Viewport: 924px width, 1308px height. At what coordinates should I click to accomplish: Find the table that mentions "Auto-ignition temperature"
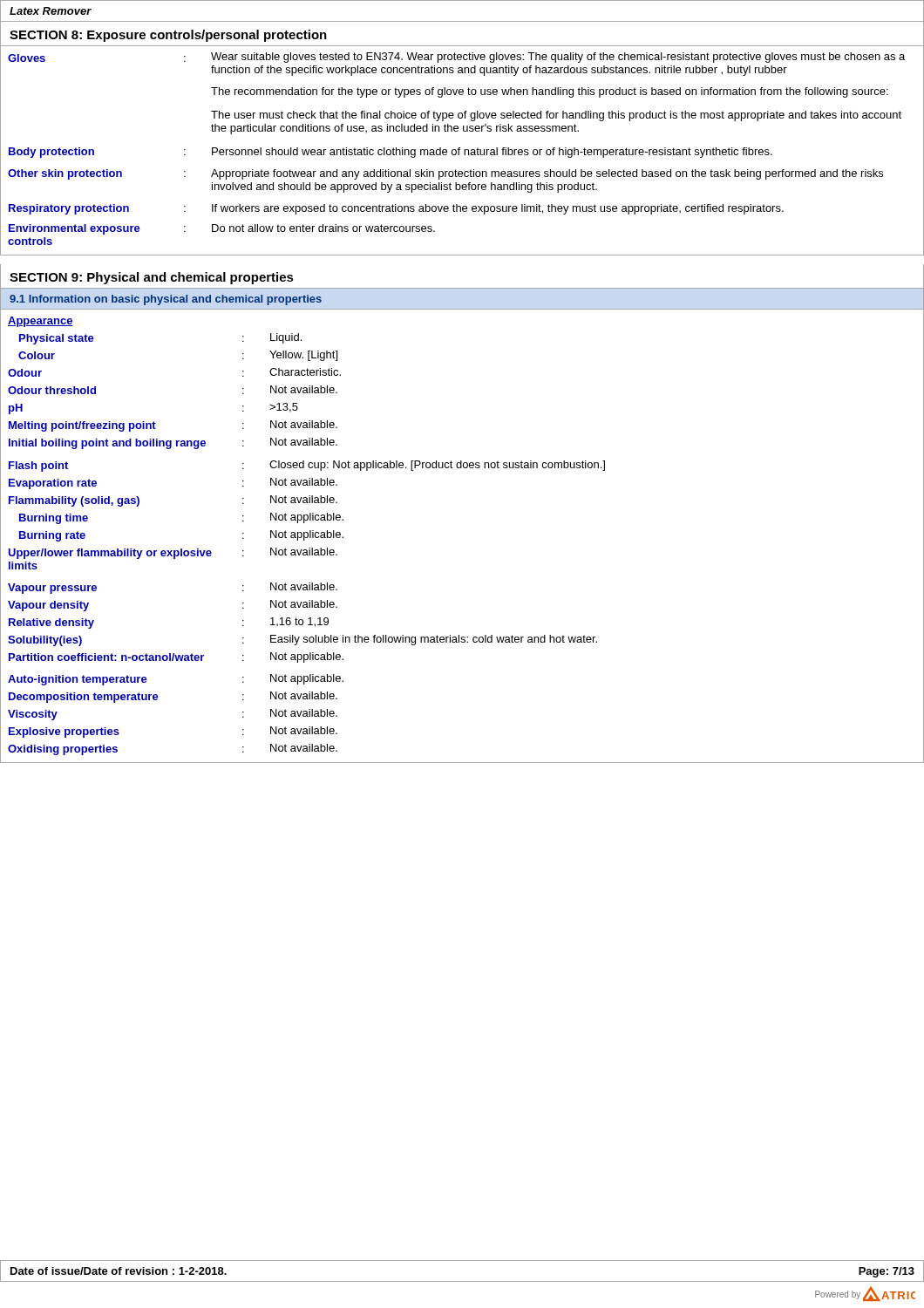(x=462, y=536)
